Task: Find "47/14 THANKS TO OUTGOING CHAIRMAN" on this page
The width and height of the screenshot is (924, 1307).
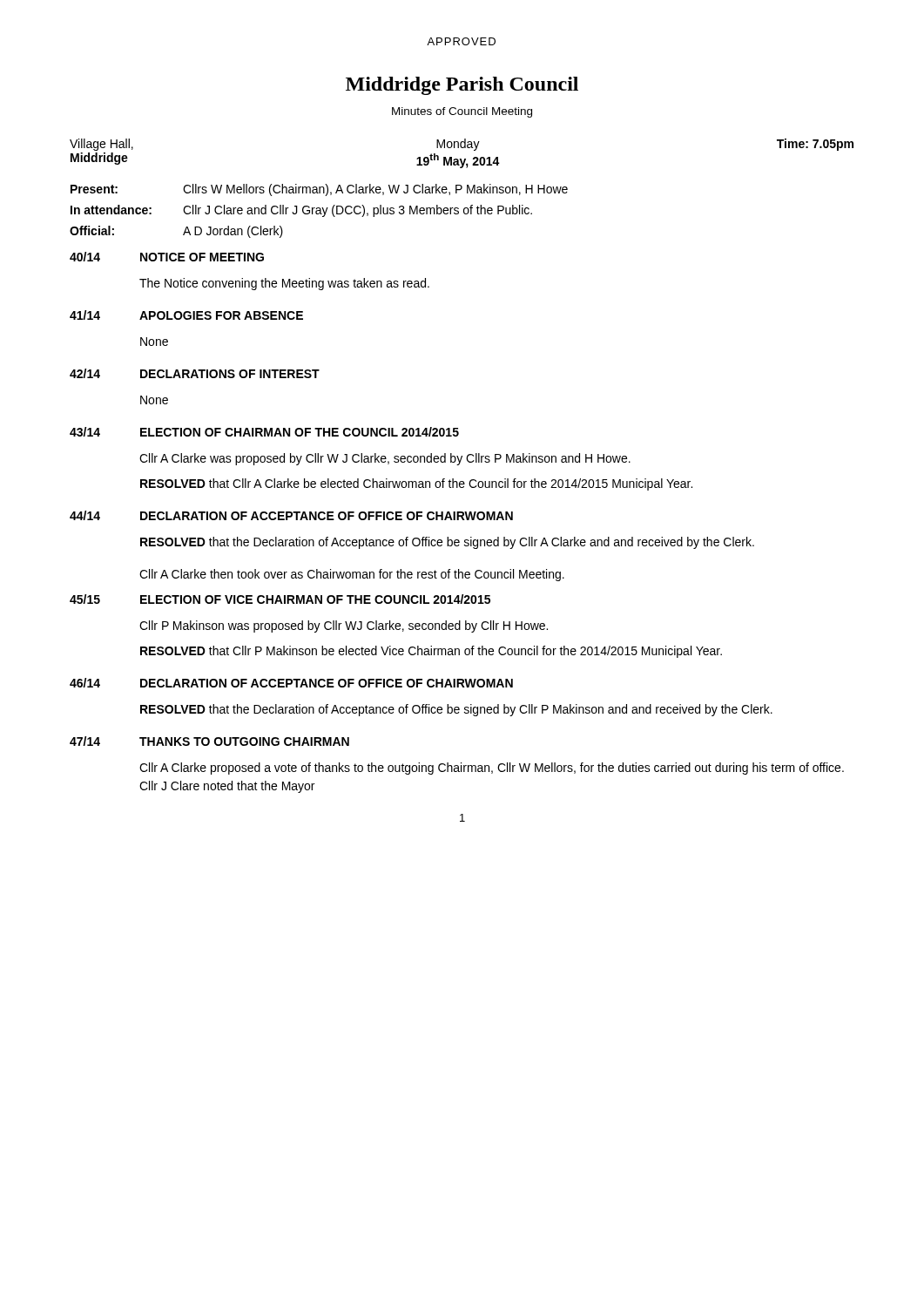Action: point(209,741)
